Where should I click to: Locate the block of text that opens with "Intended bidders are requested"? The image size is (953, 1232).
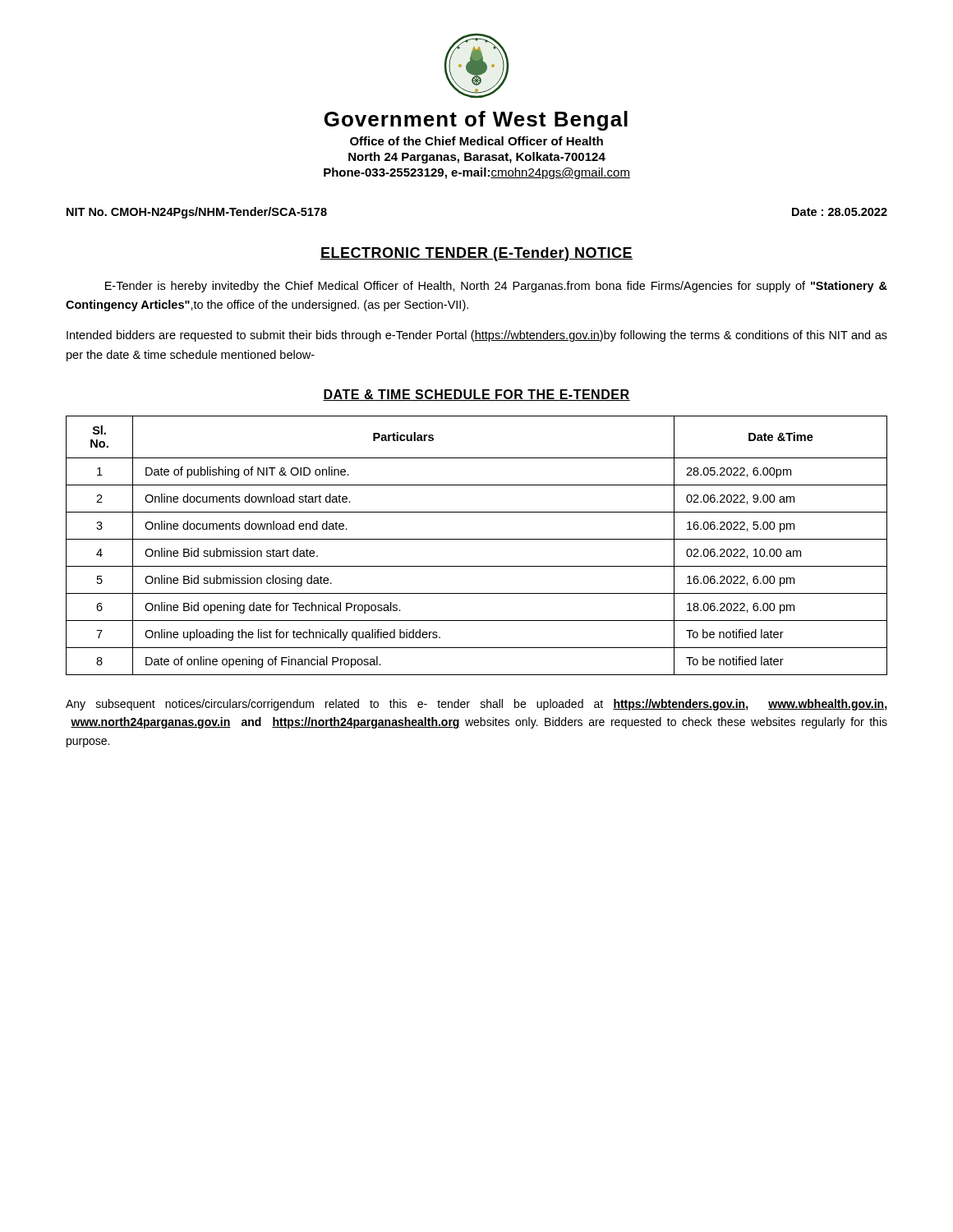tap(476, 345)
